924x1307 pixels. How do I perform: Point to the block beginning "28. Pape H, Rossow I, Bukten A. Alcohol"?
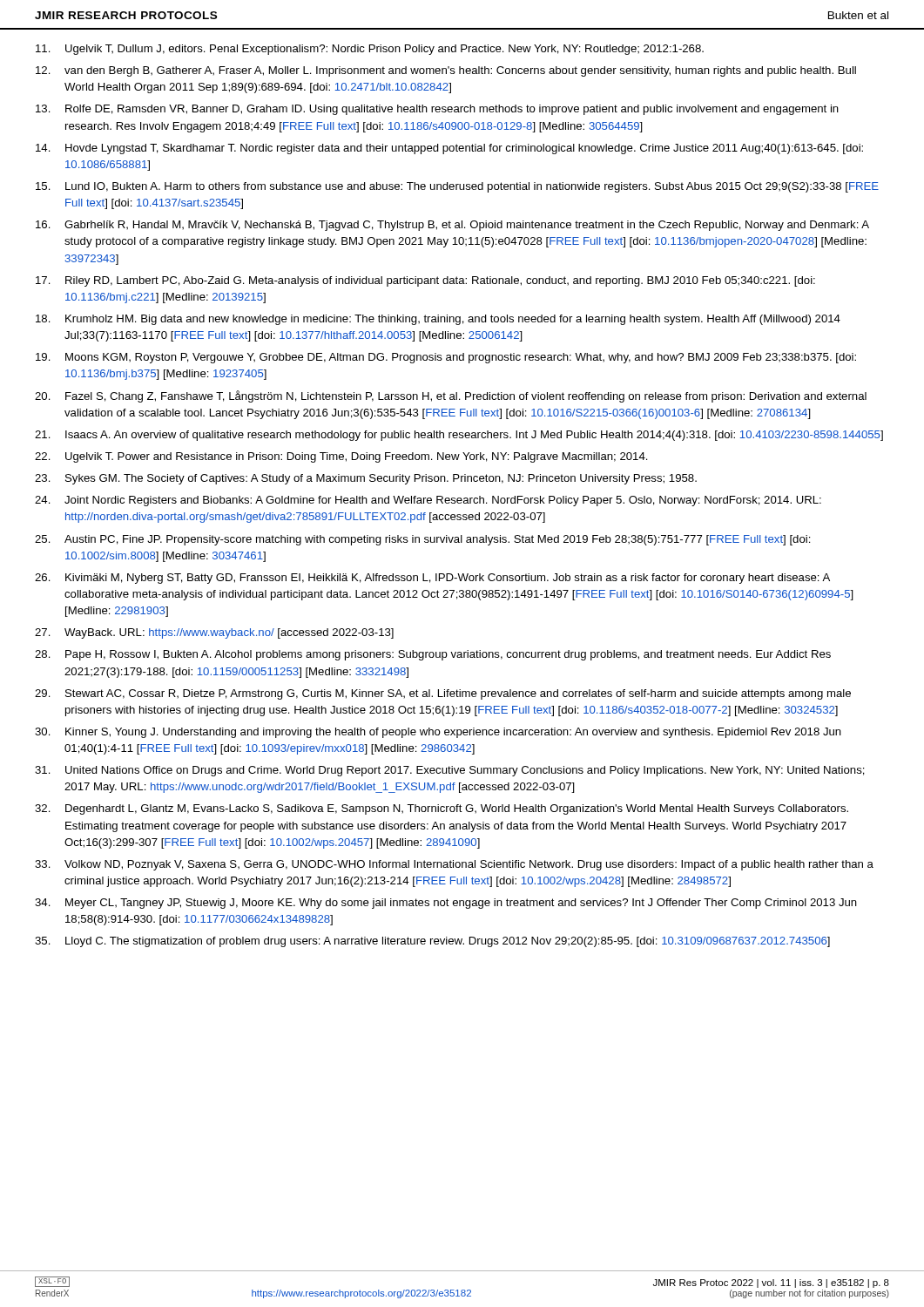click(462, 663)
